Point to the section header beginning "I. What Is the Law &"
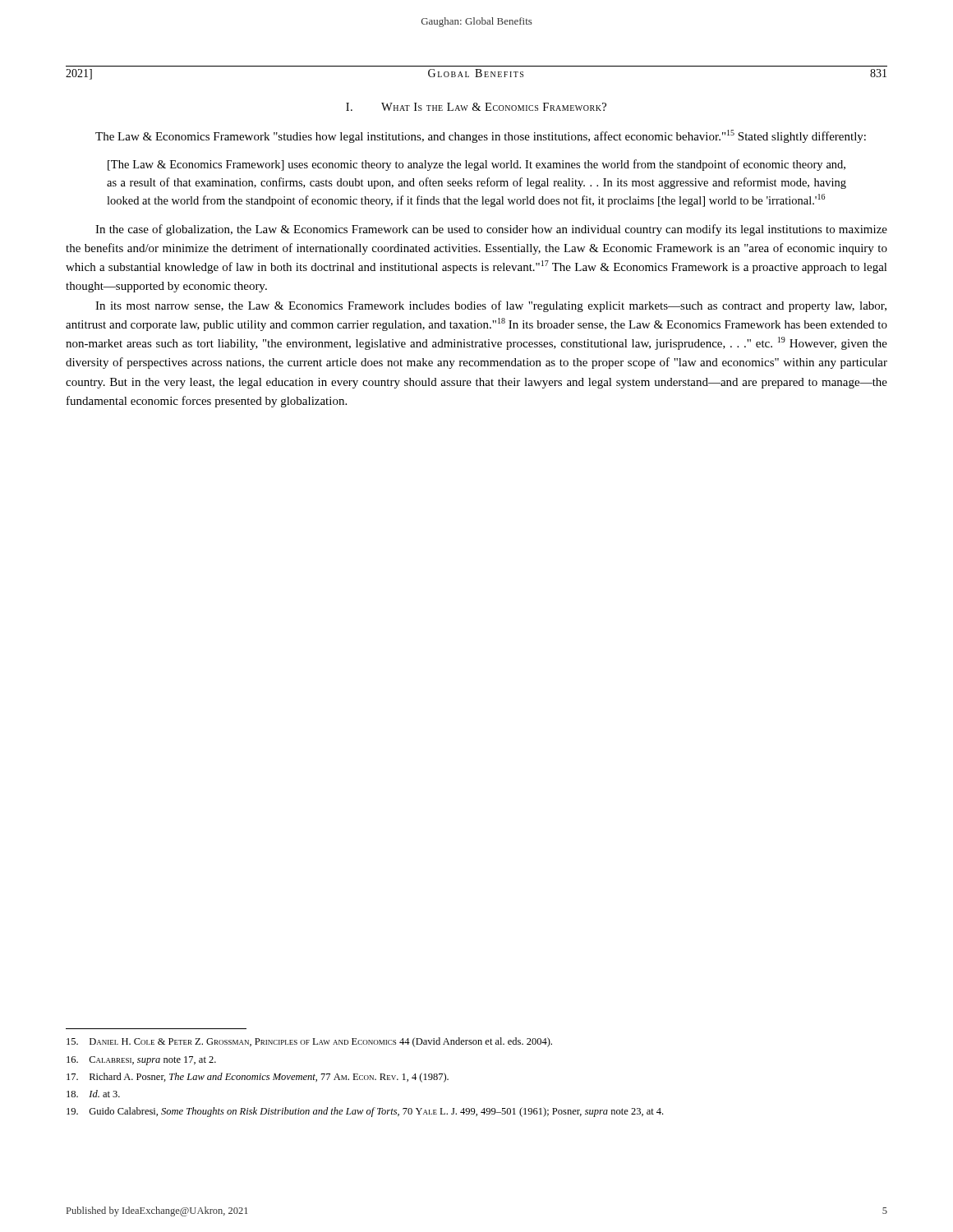Image resolution: width=953 pixels, height=1232 pixels. tap(476, 107)
